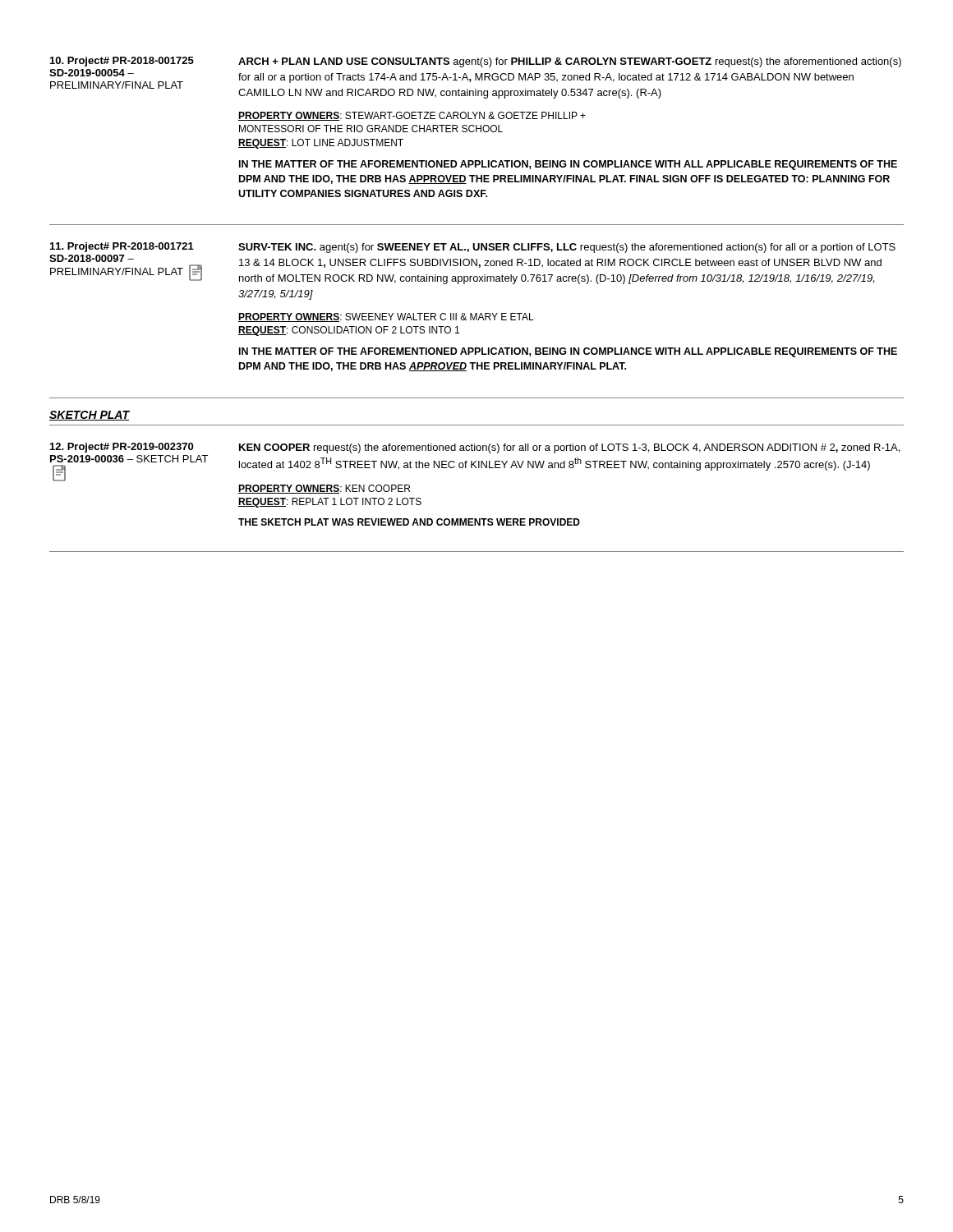This screenshot has height=1232, width=953.
Task: Find the region starting "SKETCH PLAT"
Action: pos(89,414)
